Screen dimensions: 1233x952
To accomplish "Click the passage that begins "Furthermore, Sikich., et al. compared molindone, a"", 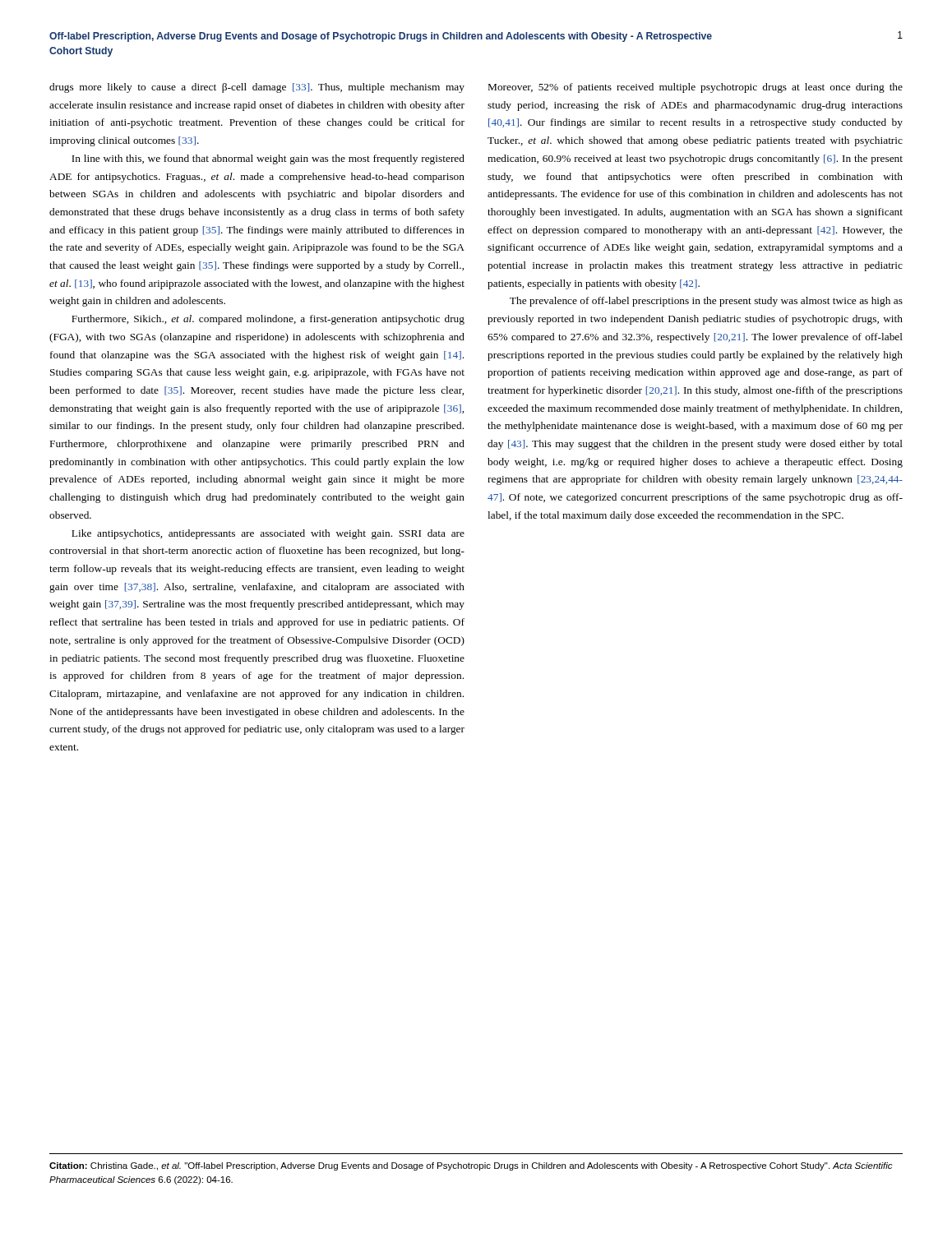I will [257, 417].
